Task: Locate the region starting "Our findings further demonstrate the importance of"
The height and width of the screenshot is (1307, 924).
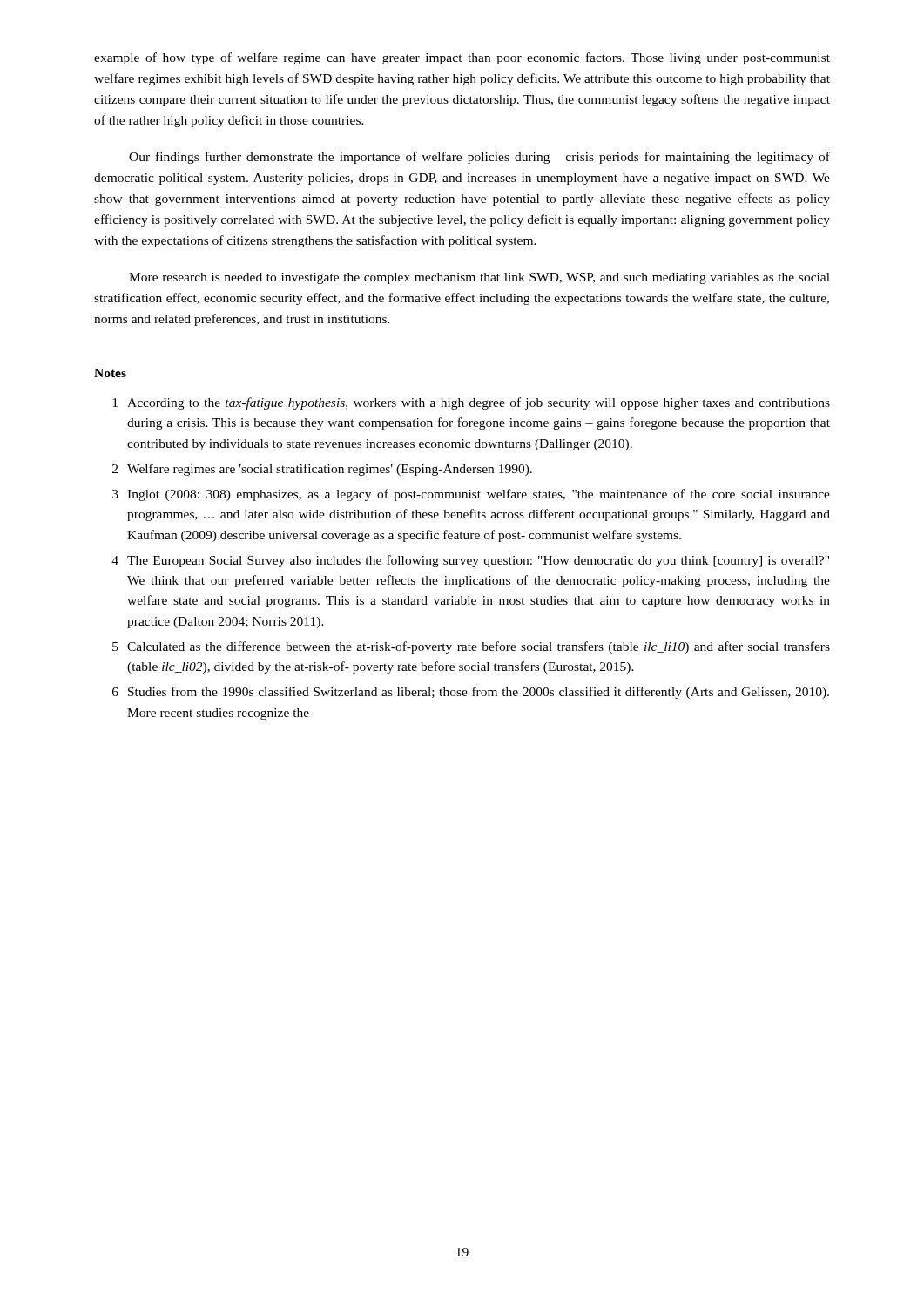Action: (x=462, y=199)
